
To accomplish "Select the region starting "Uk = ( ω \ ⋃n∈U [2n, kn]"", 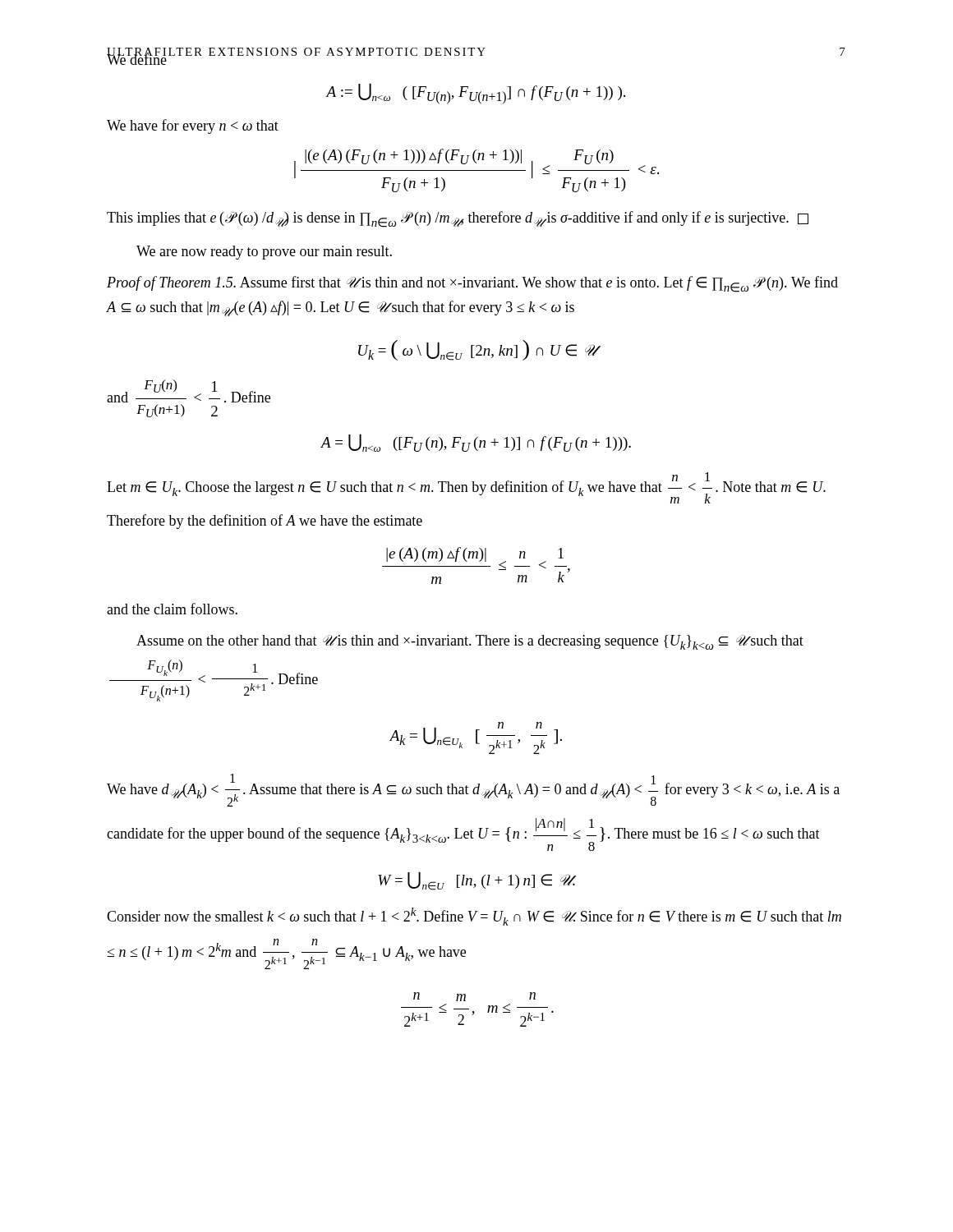I will 476,349.
